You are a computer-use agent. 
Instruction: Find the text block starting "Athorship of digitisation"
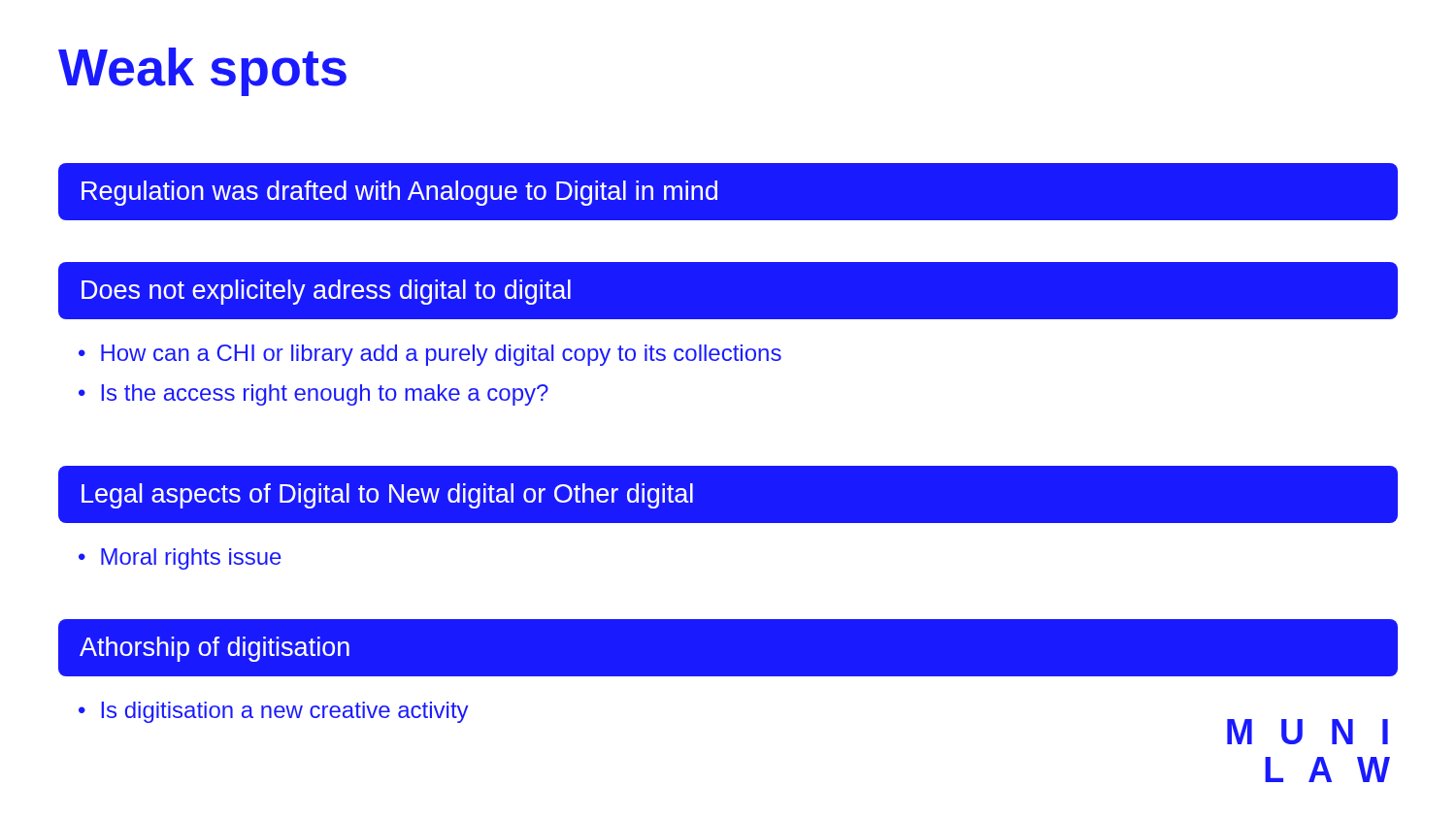(x=728, y=622)
